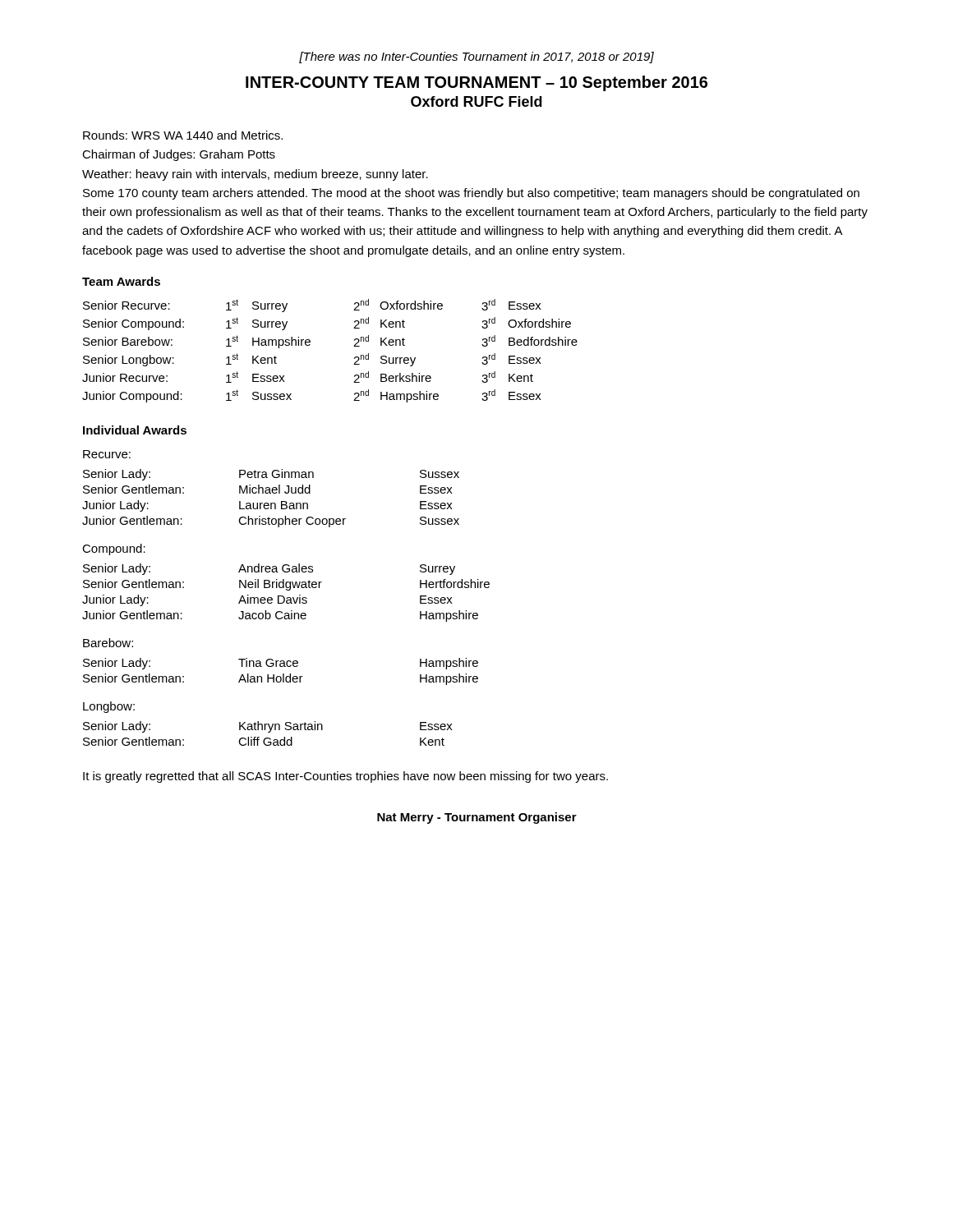This screenshot has height=1232, width=953.
Task: Click the title that begins "INTER-COUNTY TEAM TOURNAMENT – 10 September 2016 Oxford"
Action: pos(476,92)
